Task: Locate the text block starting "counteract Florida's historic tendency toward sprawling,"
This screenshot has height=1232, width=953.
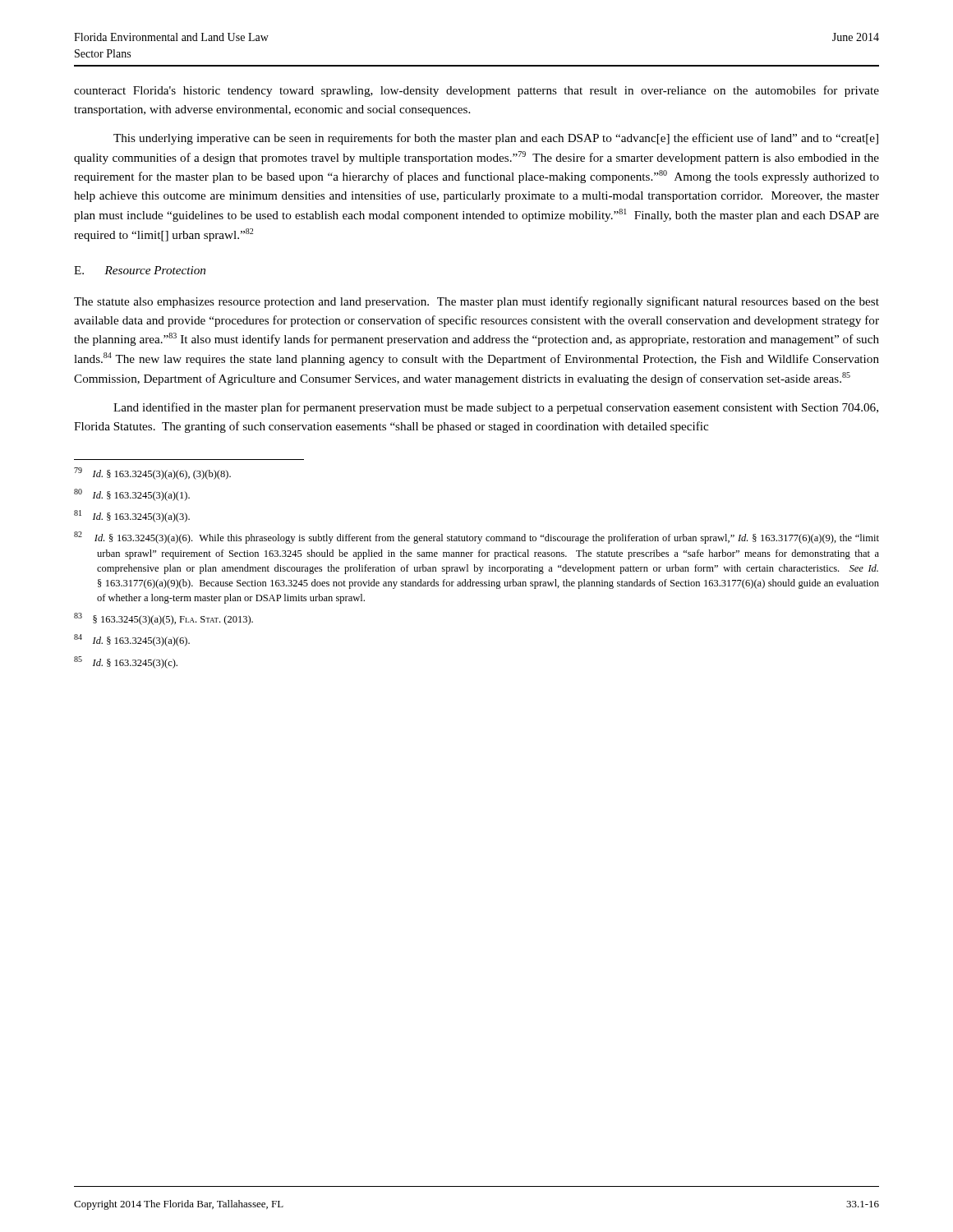Action: tap(476, 99)
